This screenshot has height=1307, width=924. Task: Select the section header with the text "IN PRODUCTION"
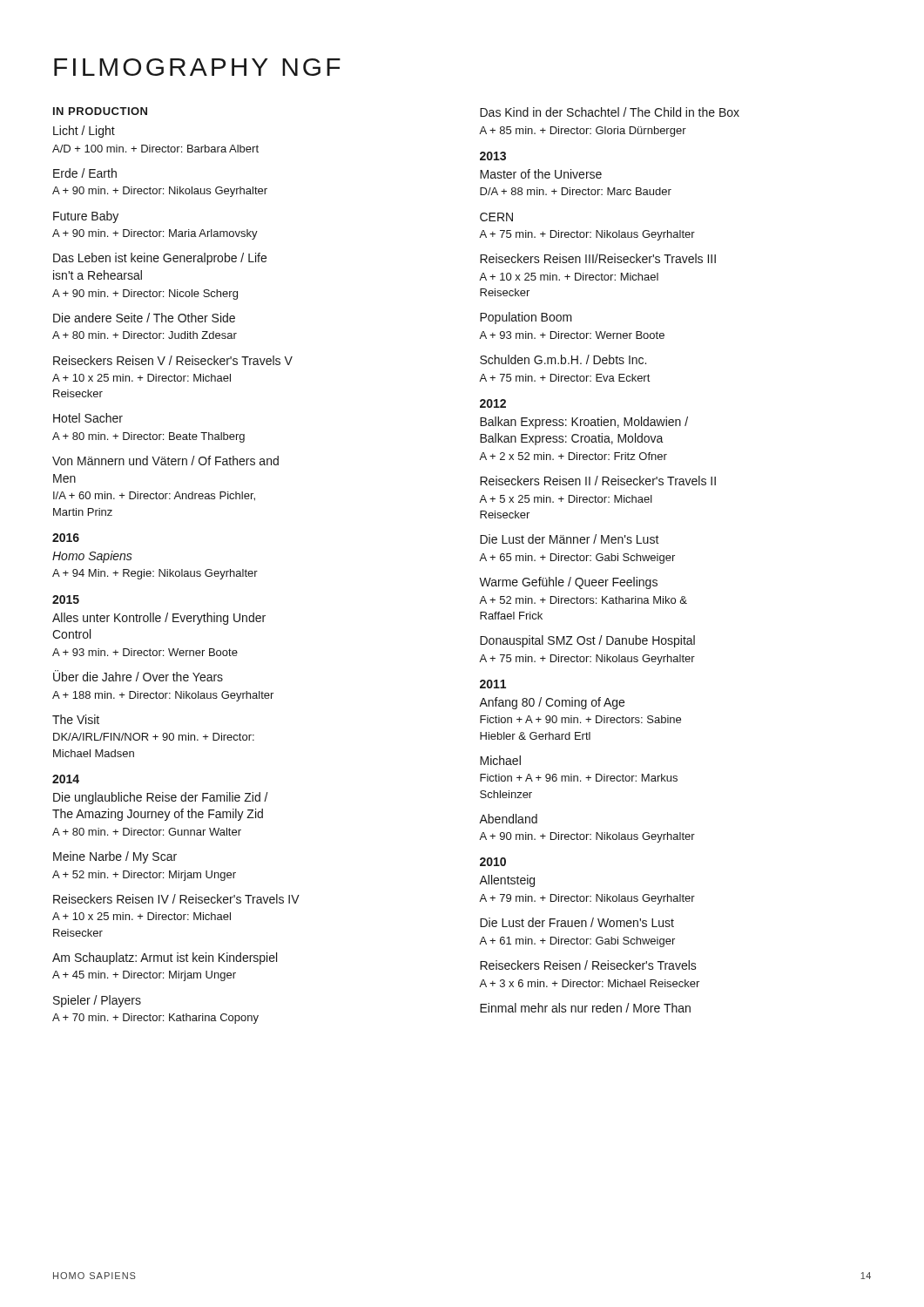(x=100, y=111)
